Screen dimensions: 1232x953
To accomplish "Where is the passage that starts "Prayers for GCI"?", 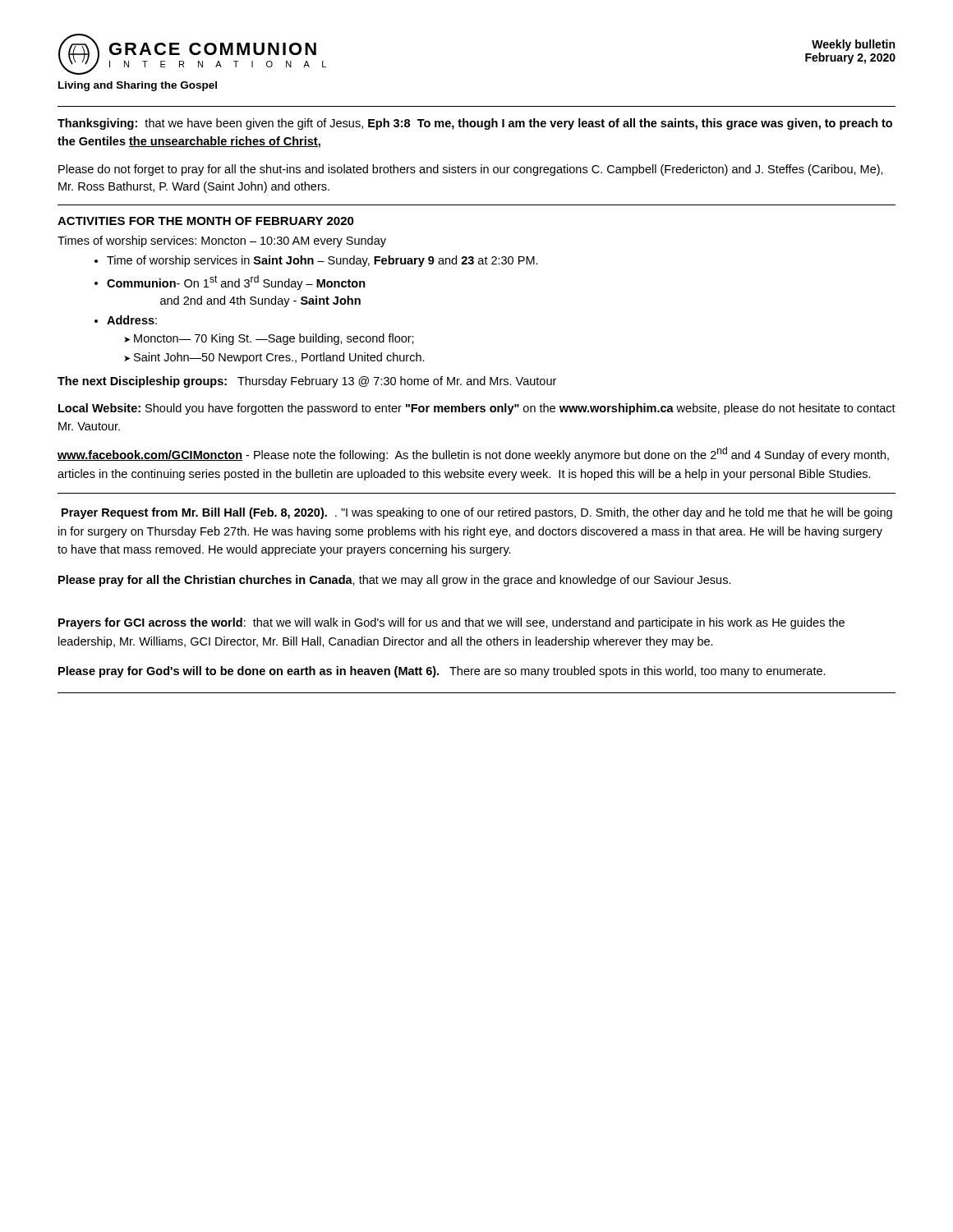I will point(451,632).
